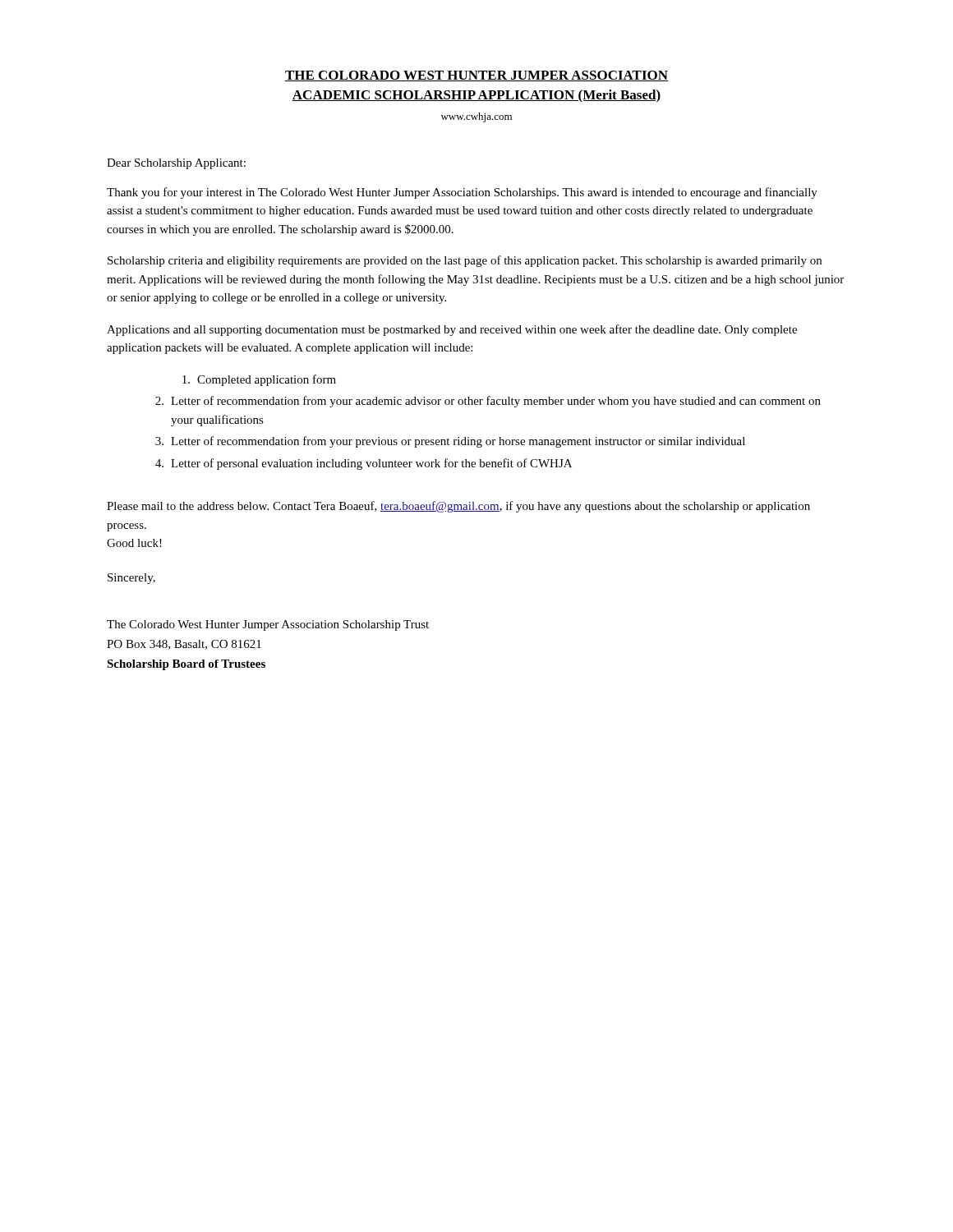Click the passage that begins "Please mail to the address"
This screenshot has width=953, height=1232.
click(x=458, y=507)
